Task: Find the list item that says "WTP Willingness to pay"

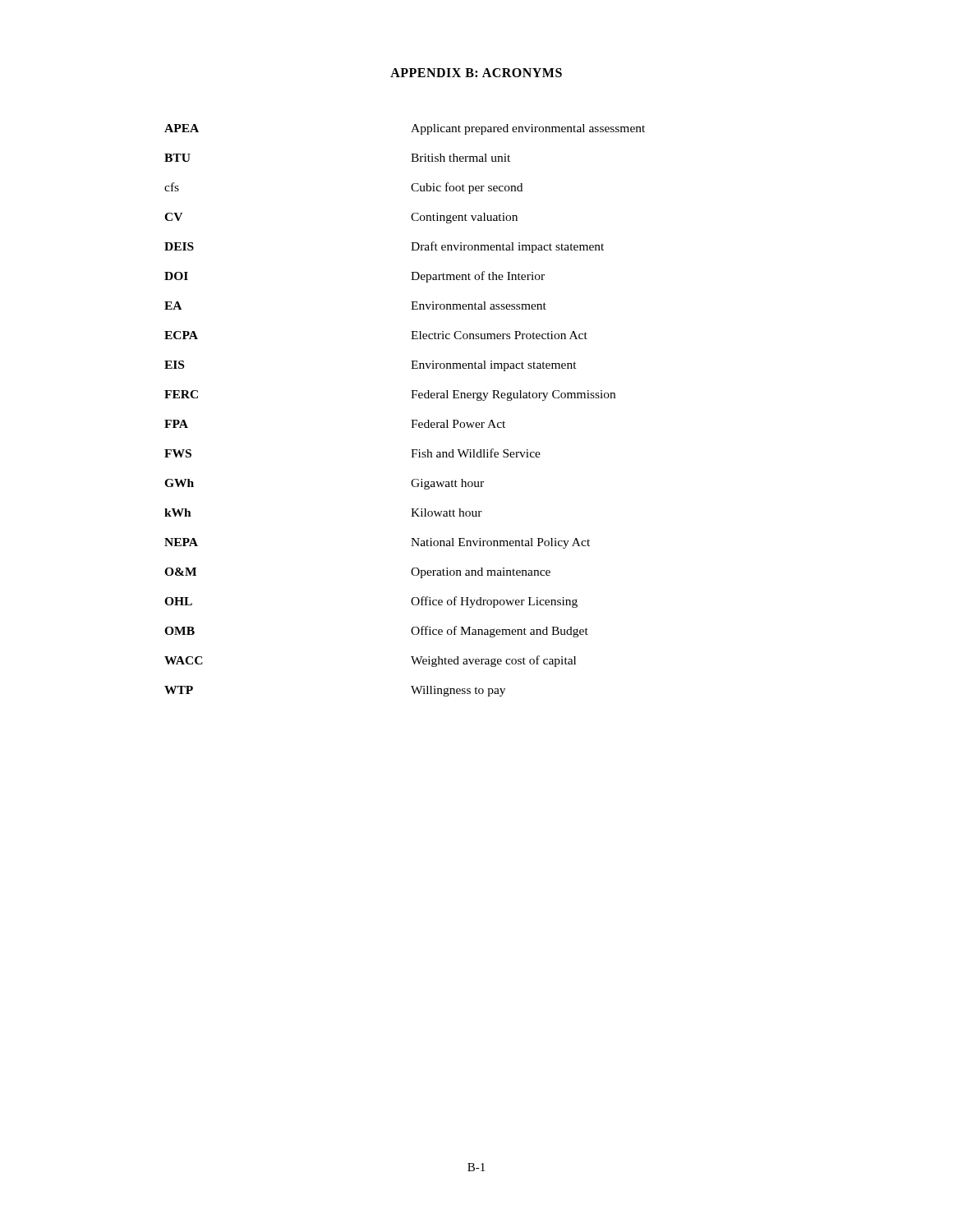Action: (476, 690)
